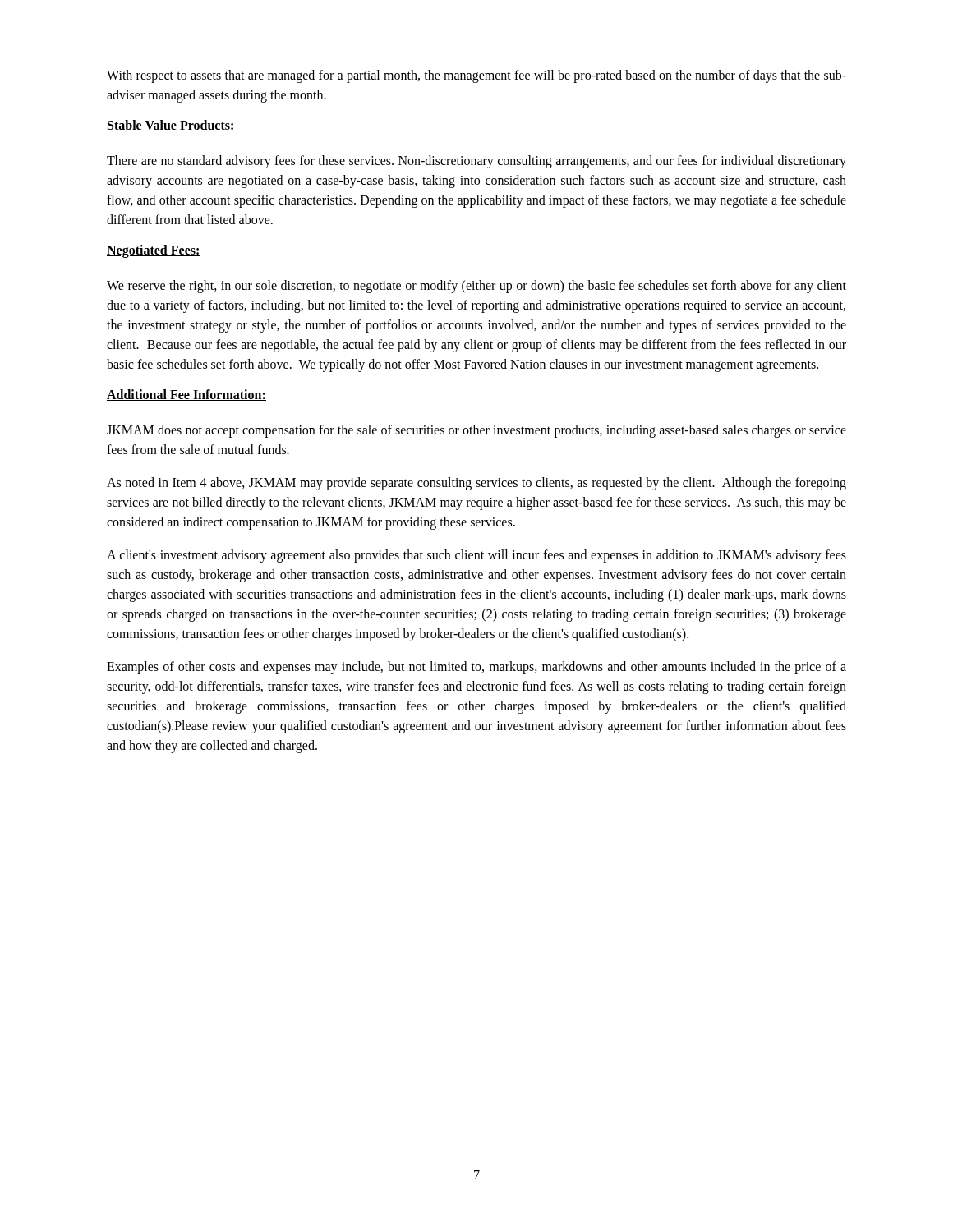This screenshot has height=1232, width=953.
Task: Find the section header that reads "Negotiated Fees:"
Action: [x=153, y=250]
